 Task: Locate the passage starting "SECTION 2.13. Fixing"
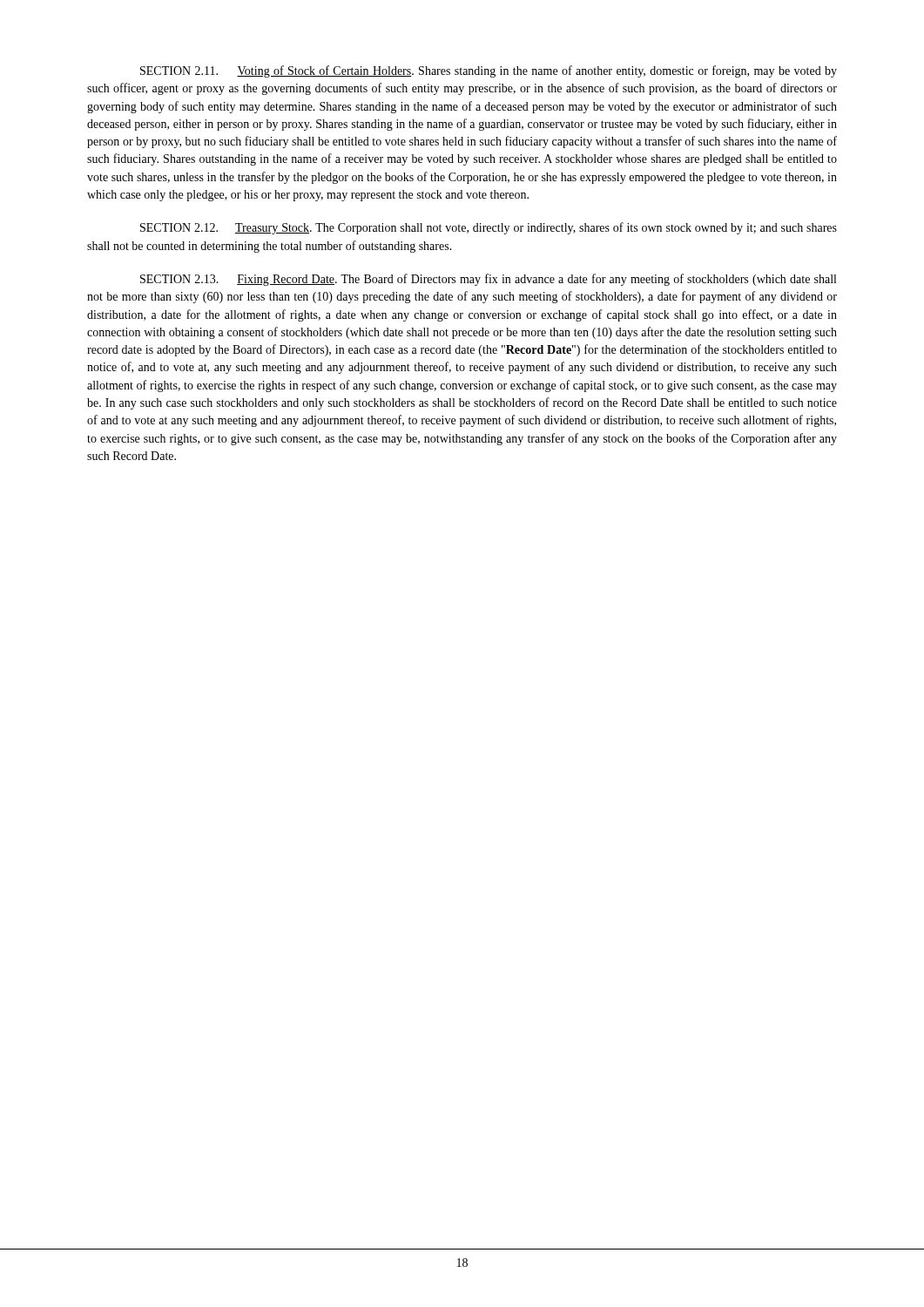[462, 368]
